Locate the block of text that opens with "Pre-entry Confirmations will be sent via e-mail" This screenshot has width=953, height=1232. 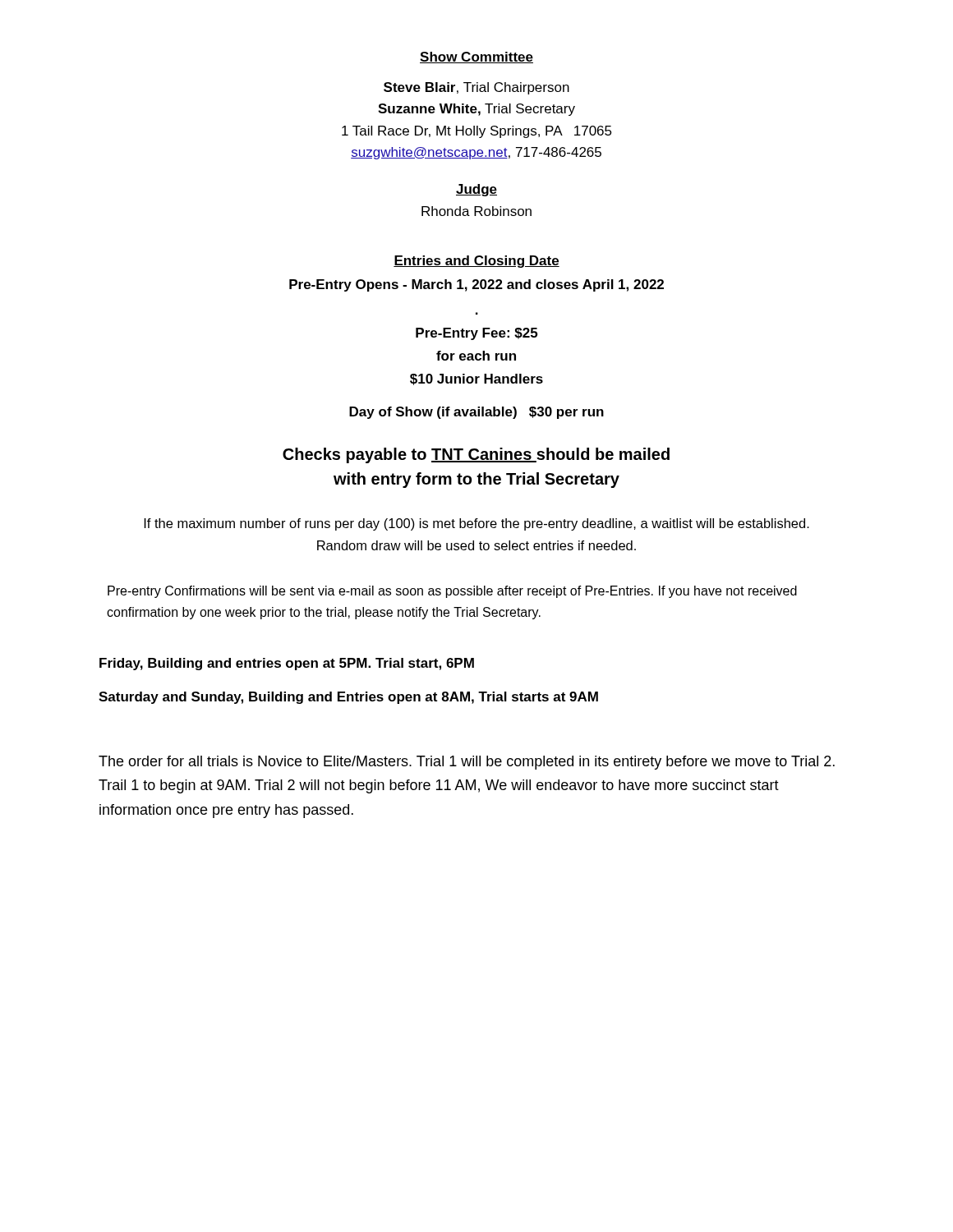tap(452, 601)
